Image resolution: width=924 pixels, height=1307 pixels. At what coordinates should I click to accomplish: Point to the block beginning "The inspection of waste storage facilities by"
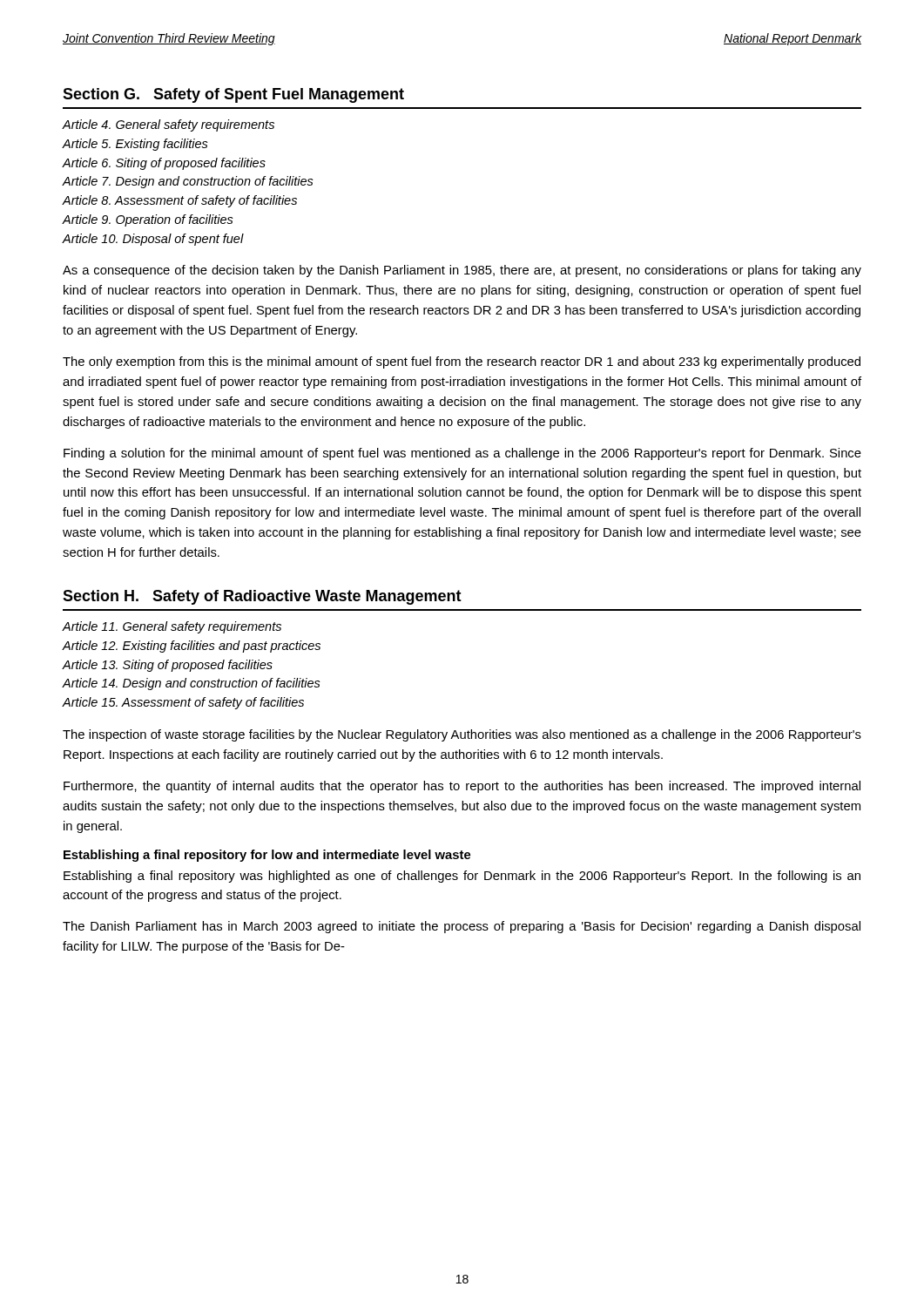(462, 744)
